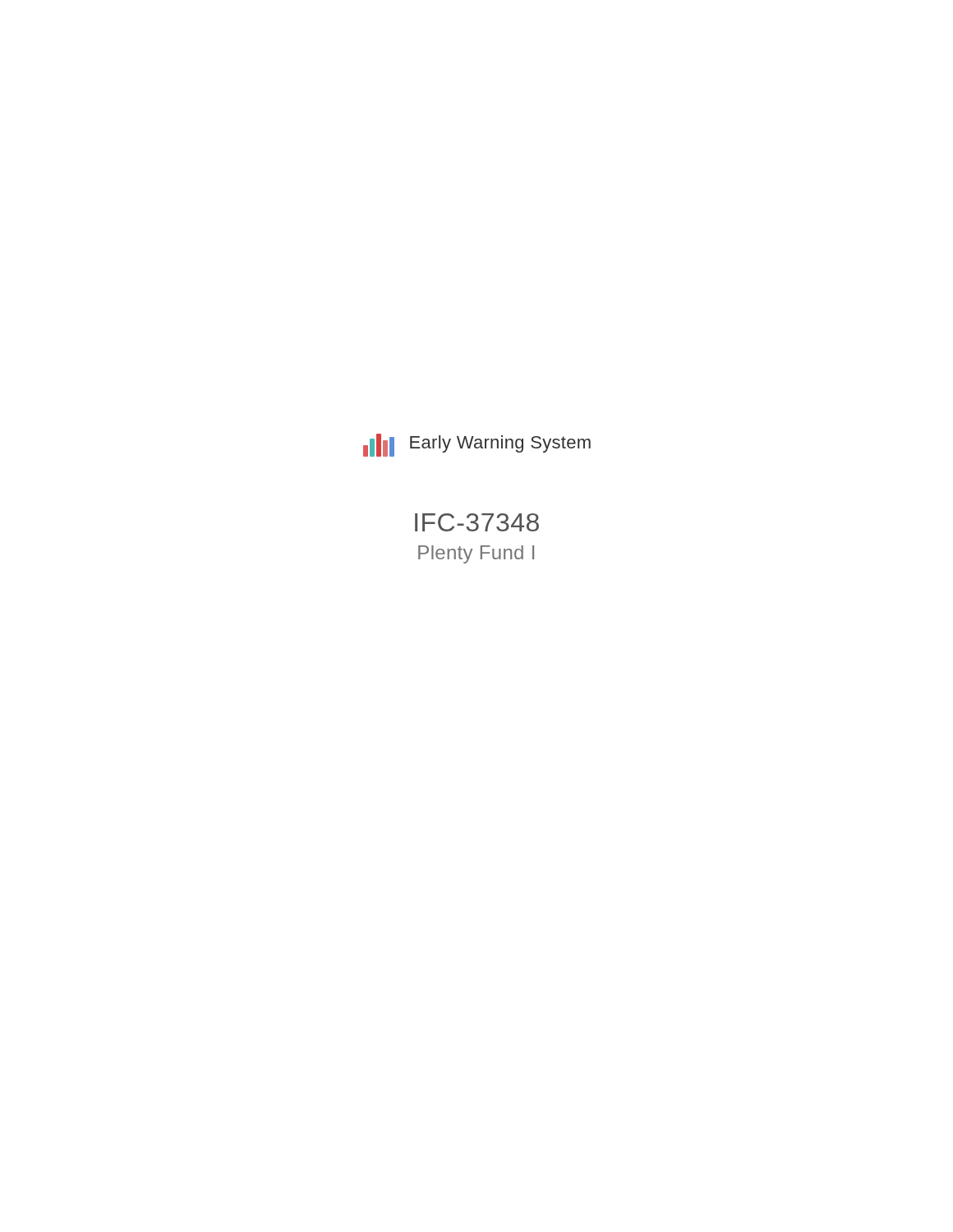Find the block starting "Plenty Fund I"

476,552
